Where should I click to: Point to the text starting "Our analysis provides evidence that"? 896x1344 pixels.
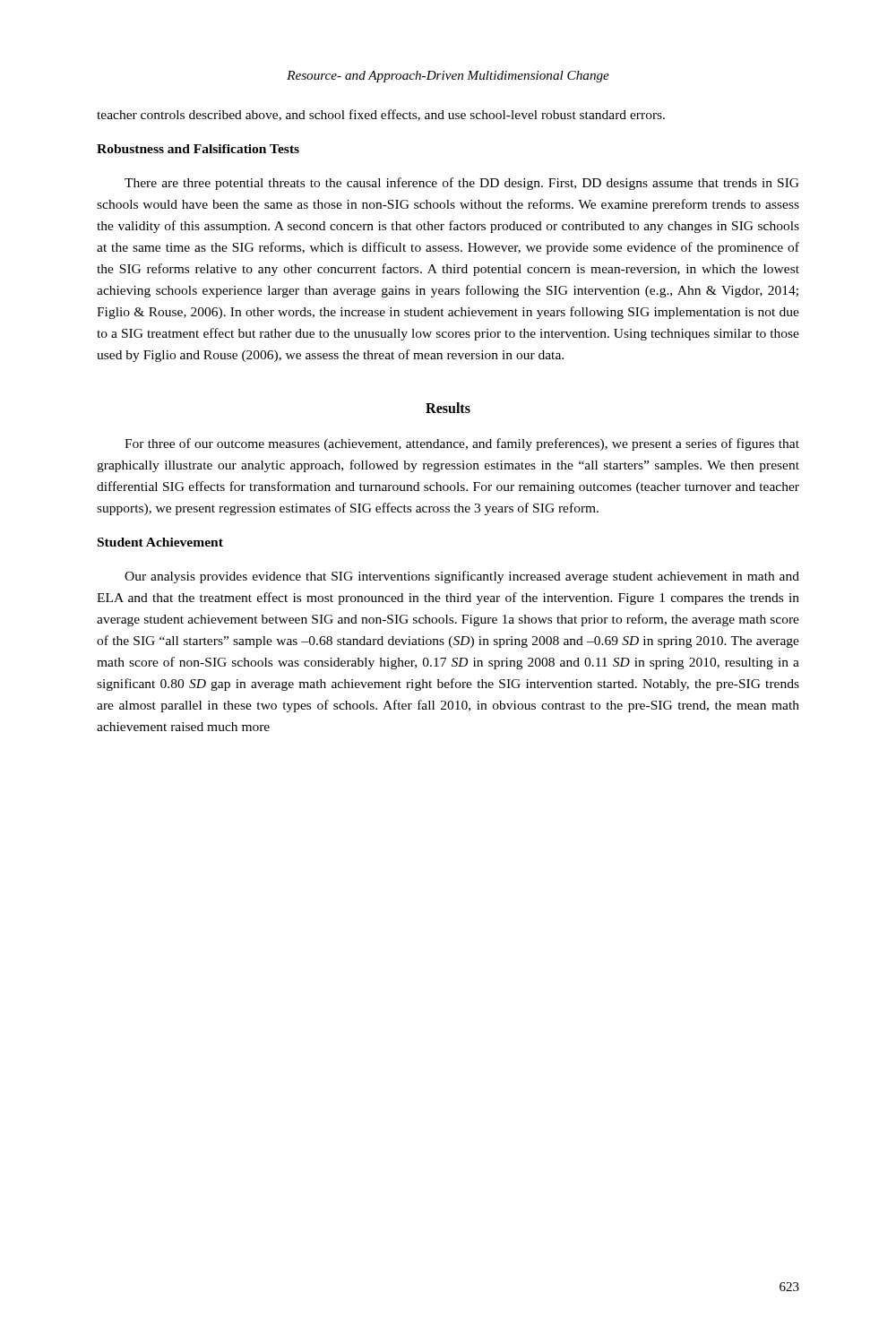(448, 651)
